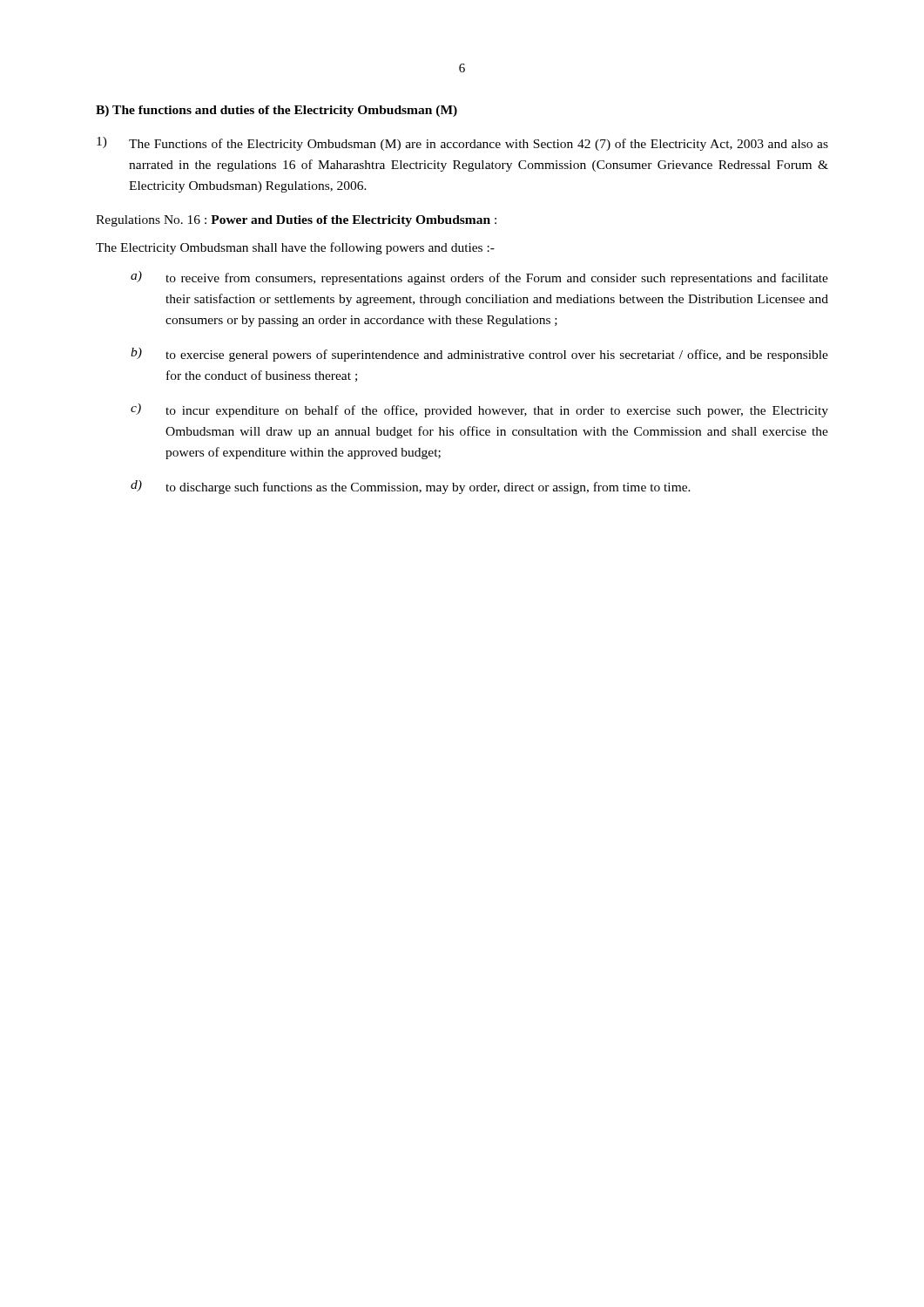Viewport: 924px width, 1307px height.
Task: Point to the text starting "B) The functions and duties"
Action: pos(277,109)
